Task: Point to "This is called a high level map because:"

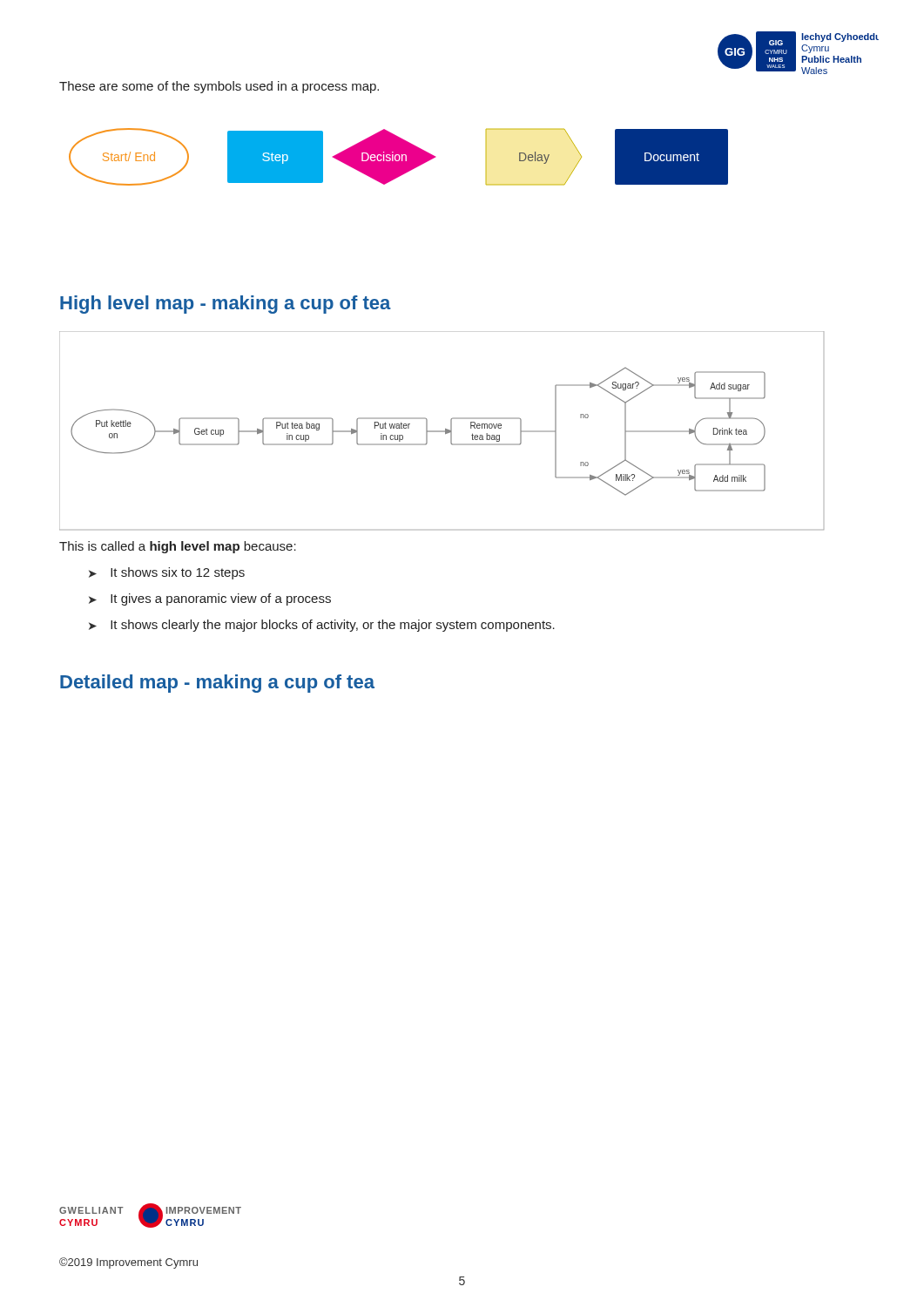Action: pos(178,546)
